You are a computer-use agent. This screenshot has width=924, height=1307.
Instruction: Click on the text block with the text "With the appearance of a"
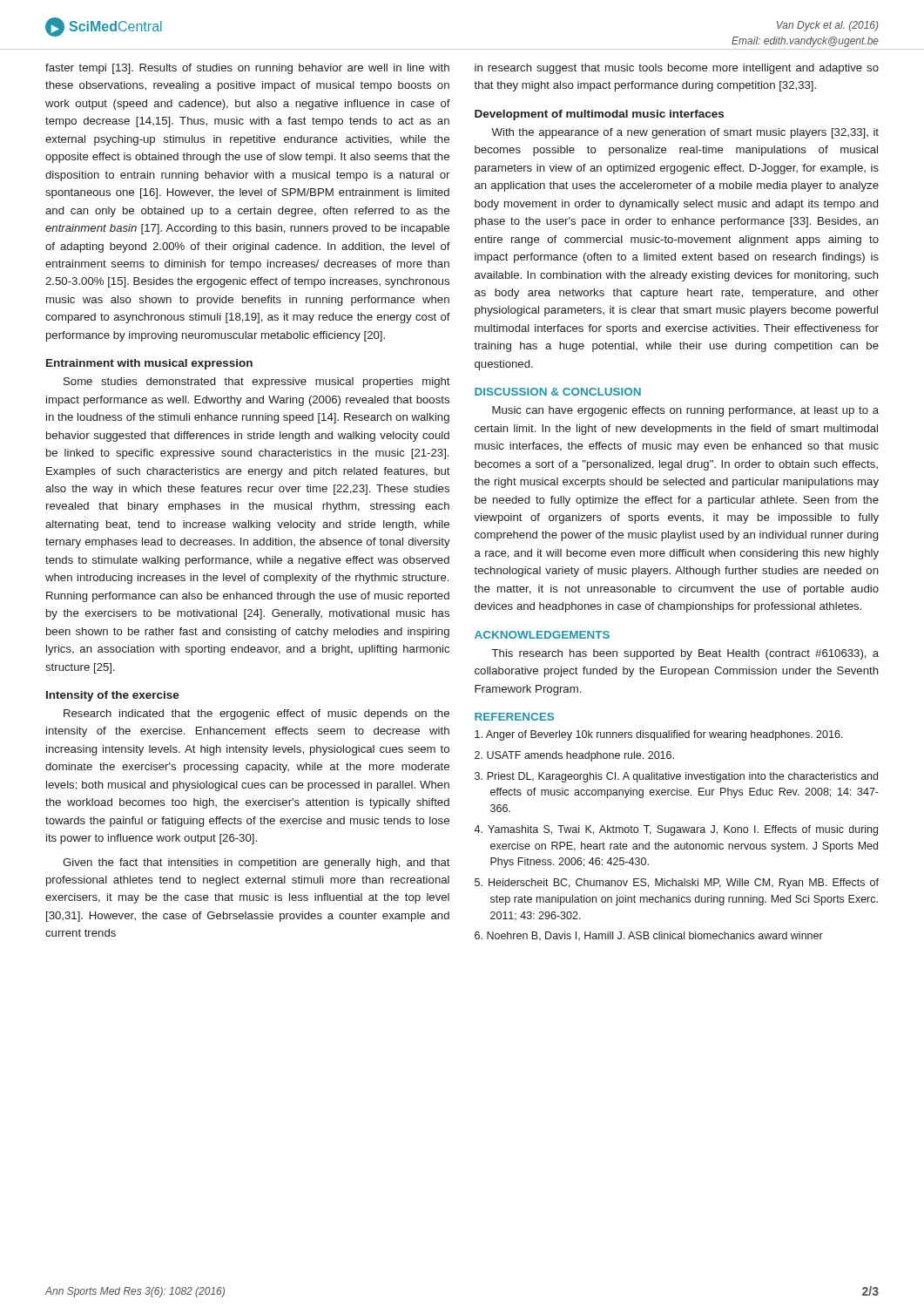click(676, 248)
